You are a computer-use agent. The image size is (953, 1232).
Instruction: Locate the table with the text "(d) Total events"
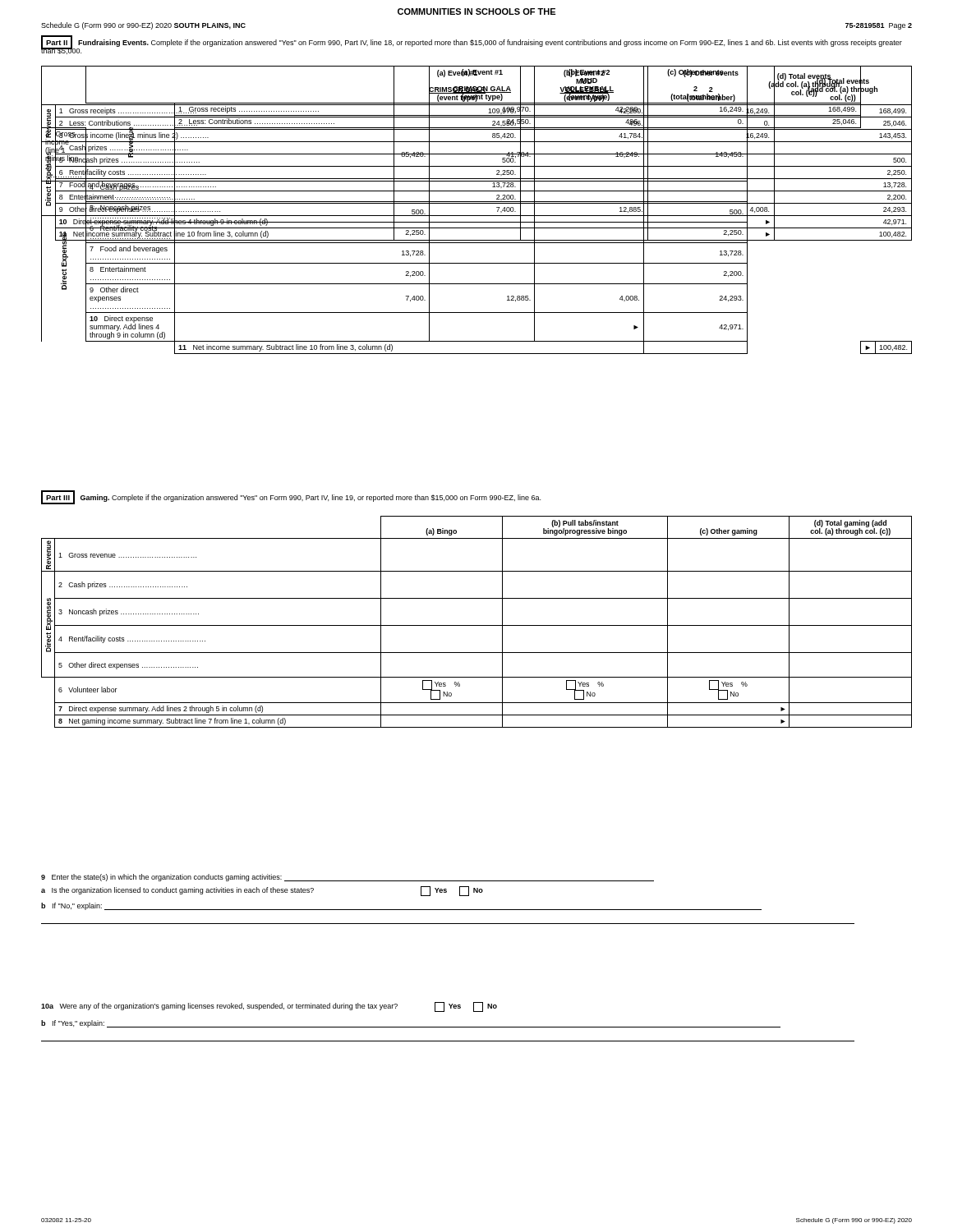(476, 210)
